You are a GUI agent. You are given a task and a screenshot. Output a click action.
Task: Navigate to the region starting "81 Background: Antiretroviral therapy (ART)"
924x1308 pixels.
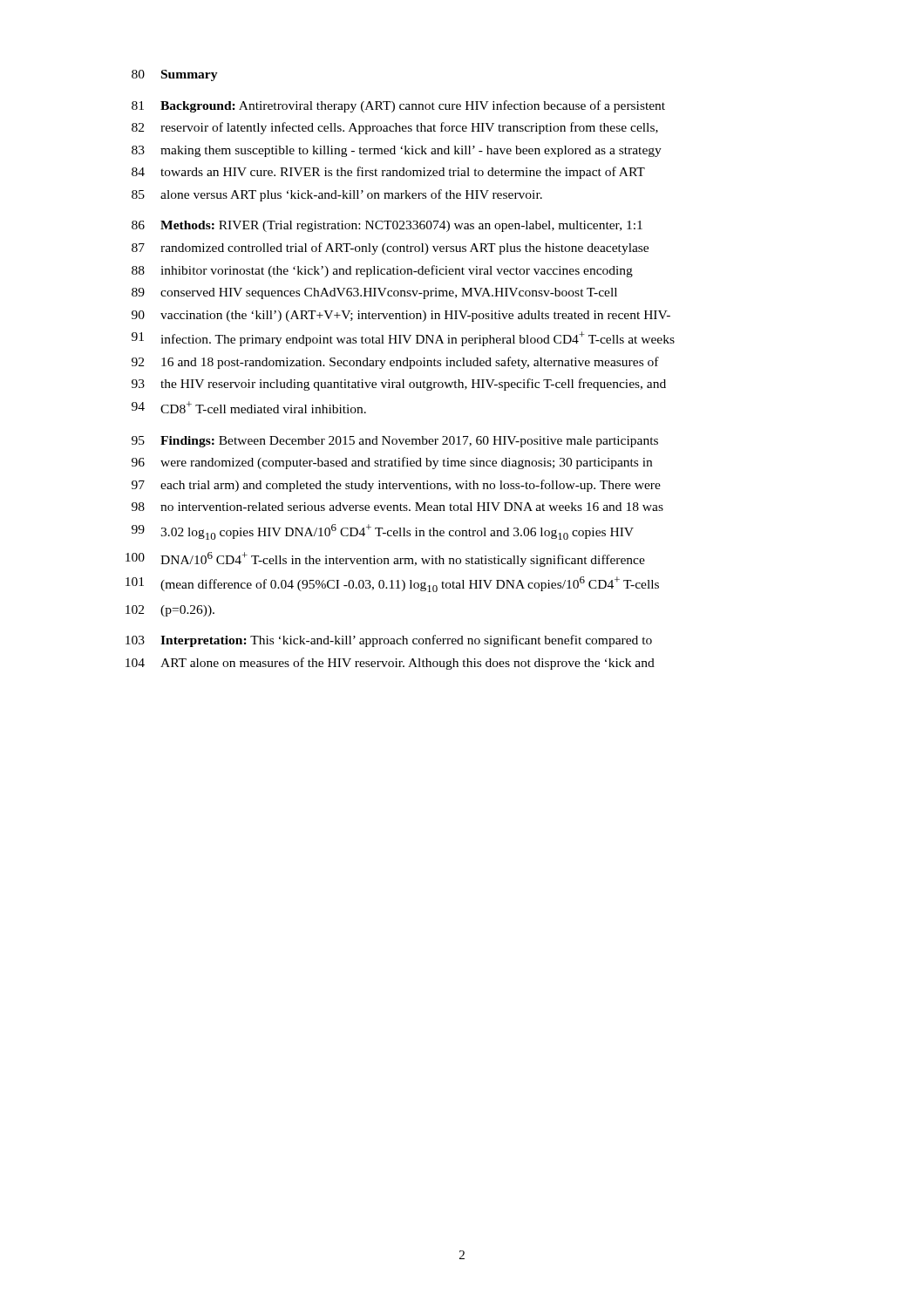click(x=474, y=150)
